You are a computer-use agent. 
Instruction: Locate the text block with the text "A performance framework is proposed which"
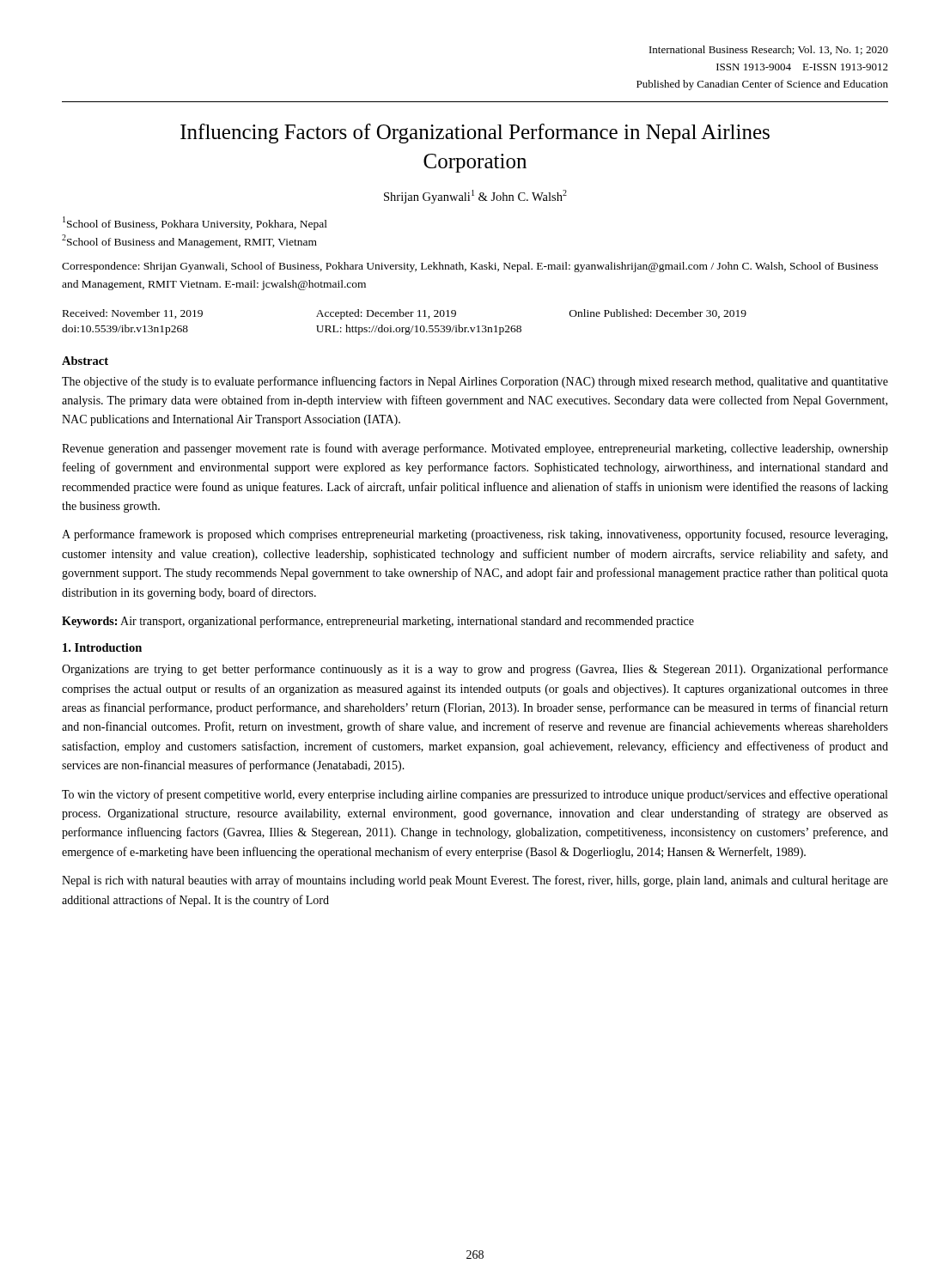click(475, 564)
